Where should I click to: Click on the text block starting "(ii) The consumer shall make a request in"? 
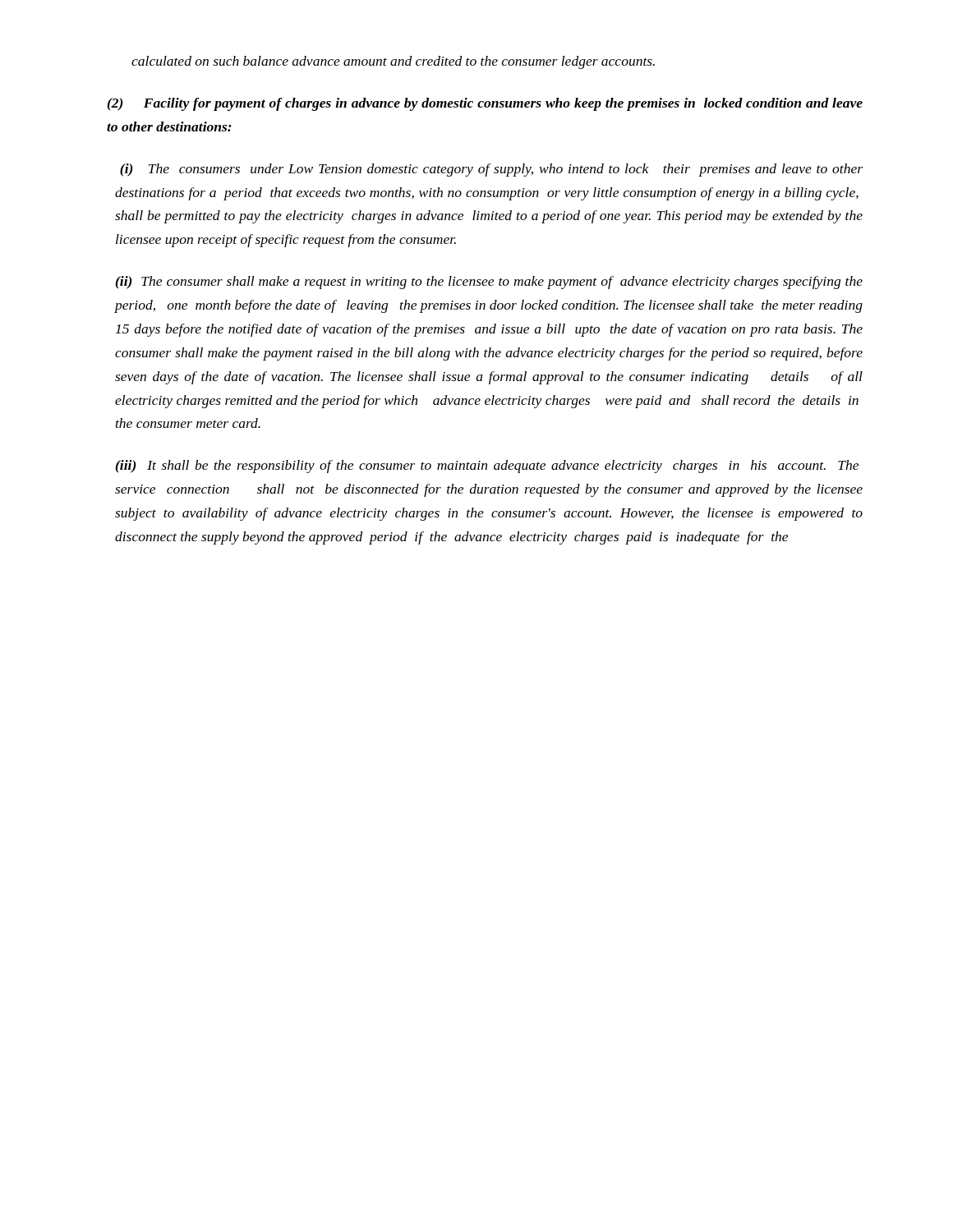tap(489, 352)
